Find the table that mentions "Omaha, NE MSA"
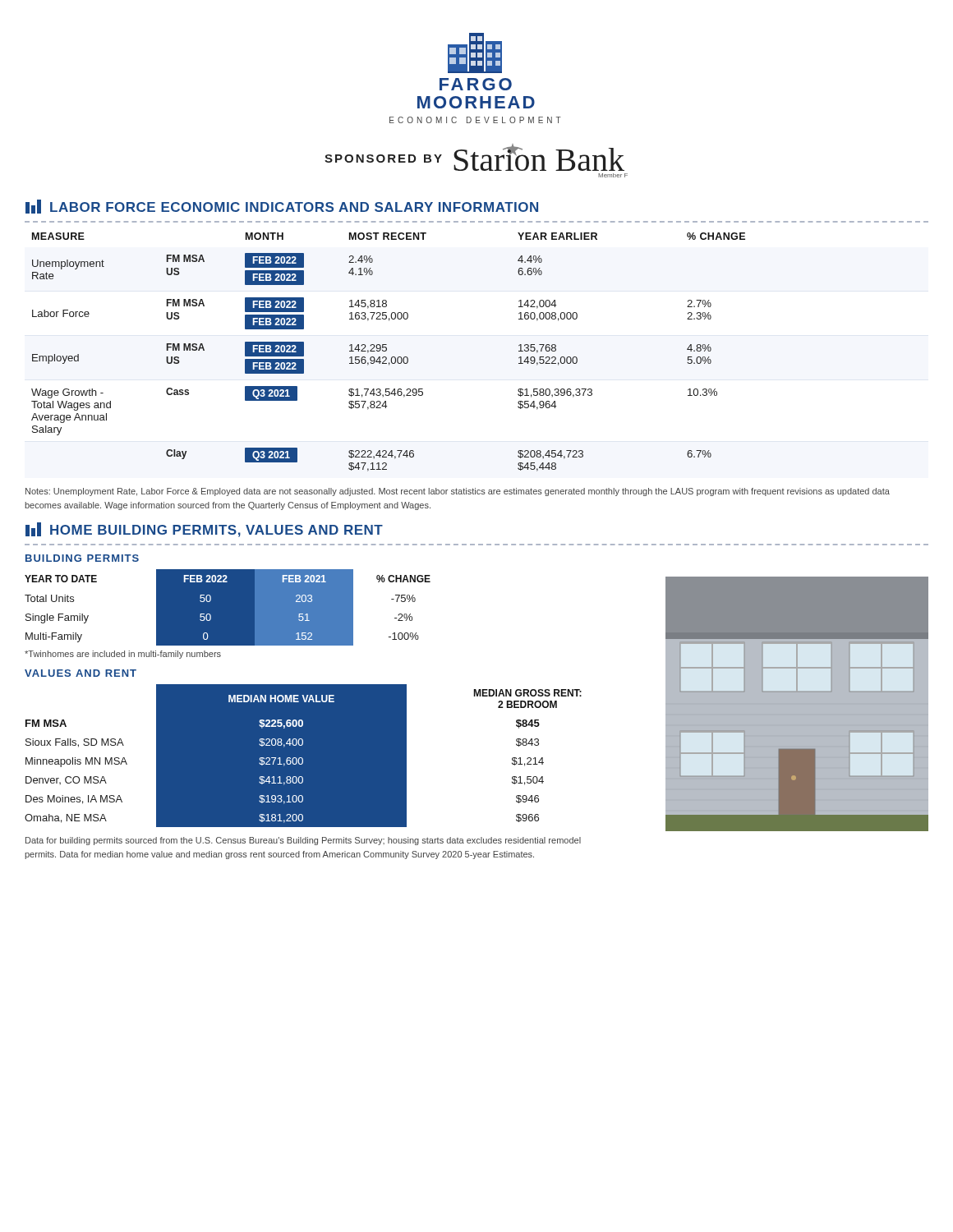 (x=337, y=756)
